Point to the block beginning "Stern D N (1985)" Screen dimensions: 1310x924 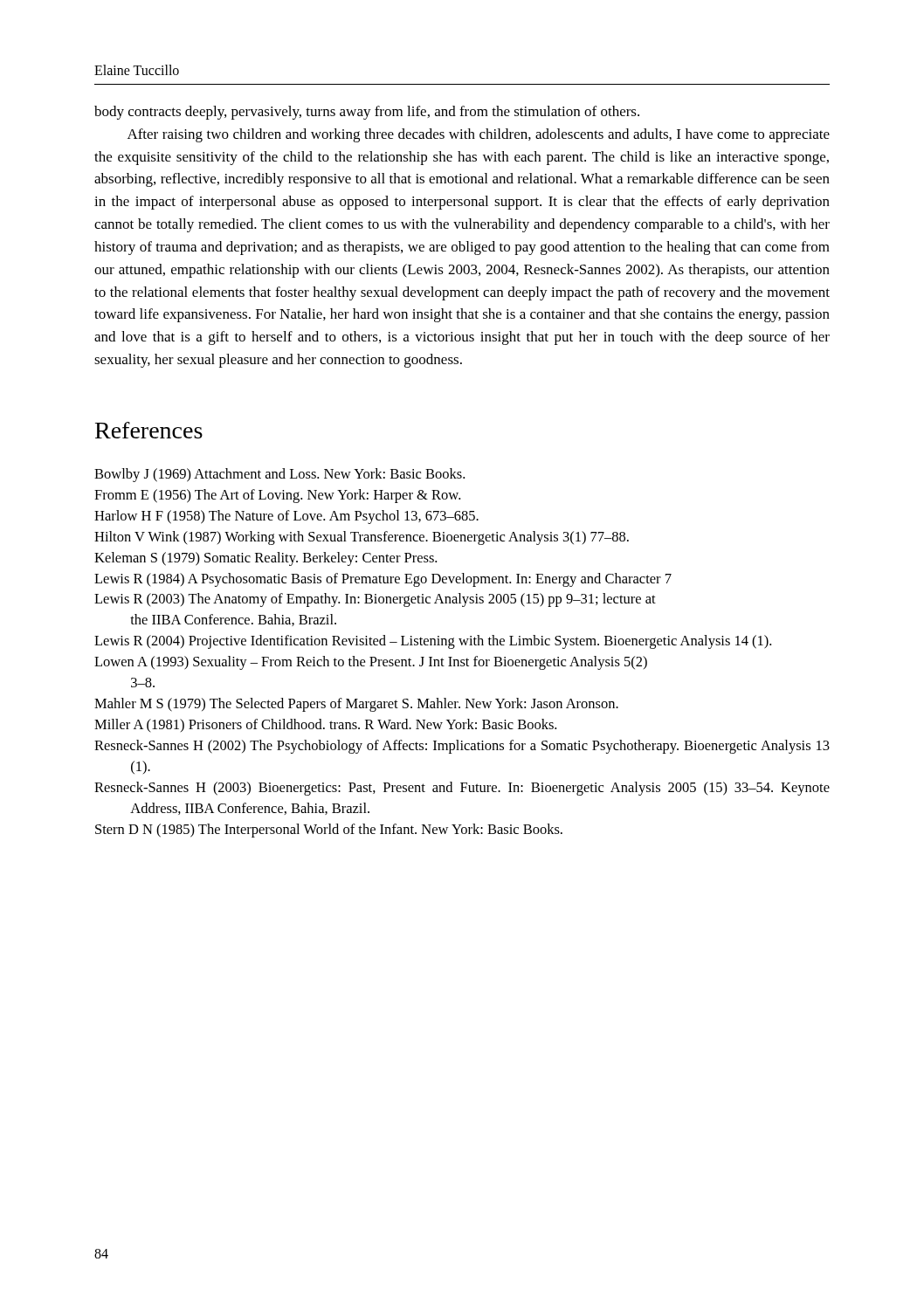coord(329,829)
